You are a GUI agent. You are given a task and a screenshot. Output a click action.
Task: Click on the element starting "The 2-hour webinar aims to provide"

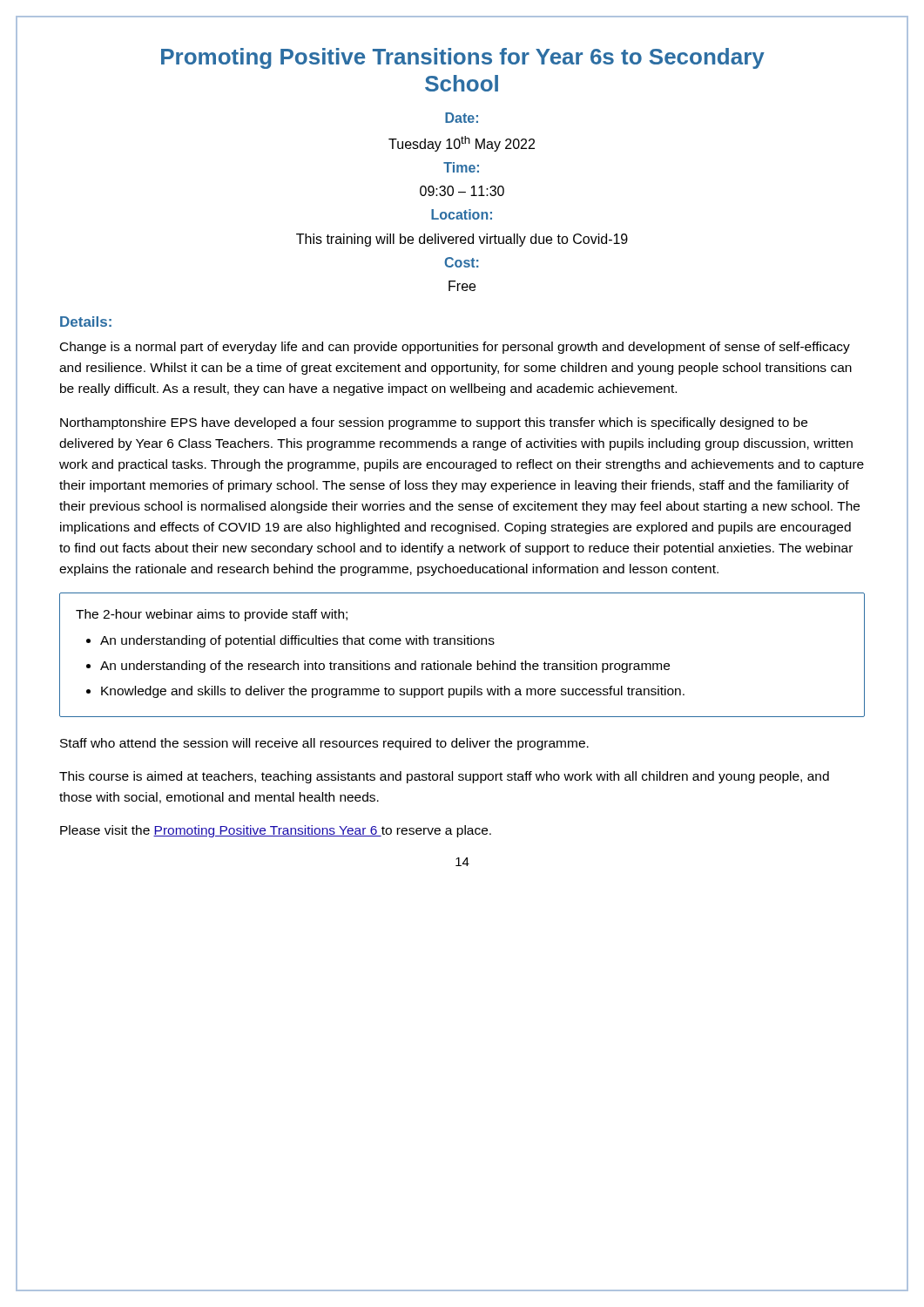212,614
